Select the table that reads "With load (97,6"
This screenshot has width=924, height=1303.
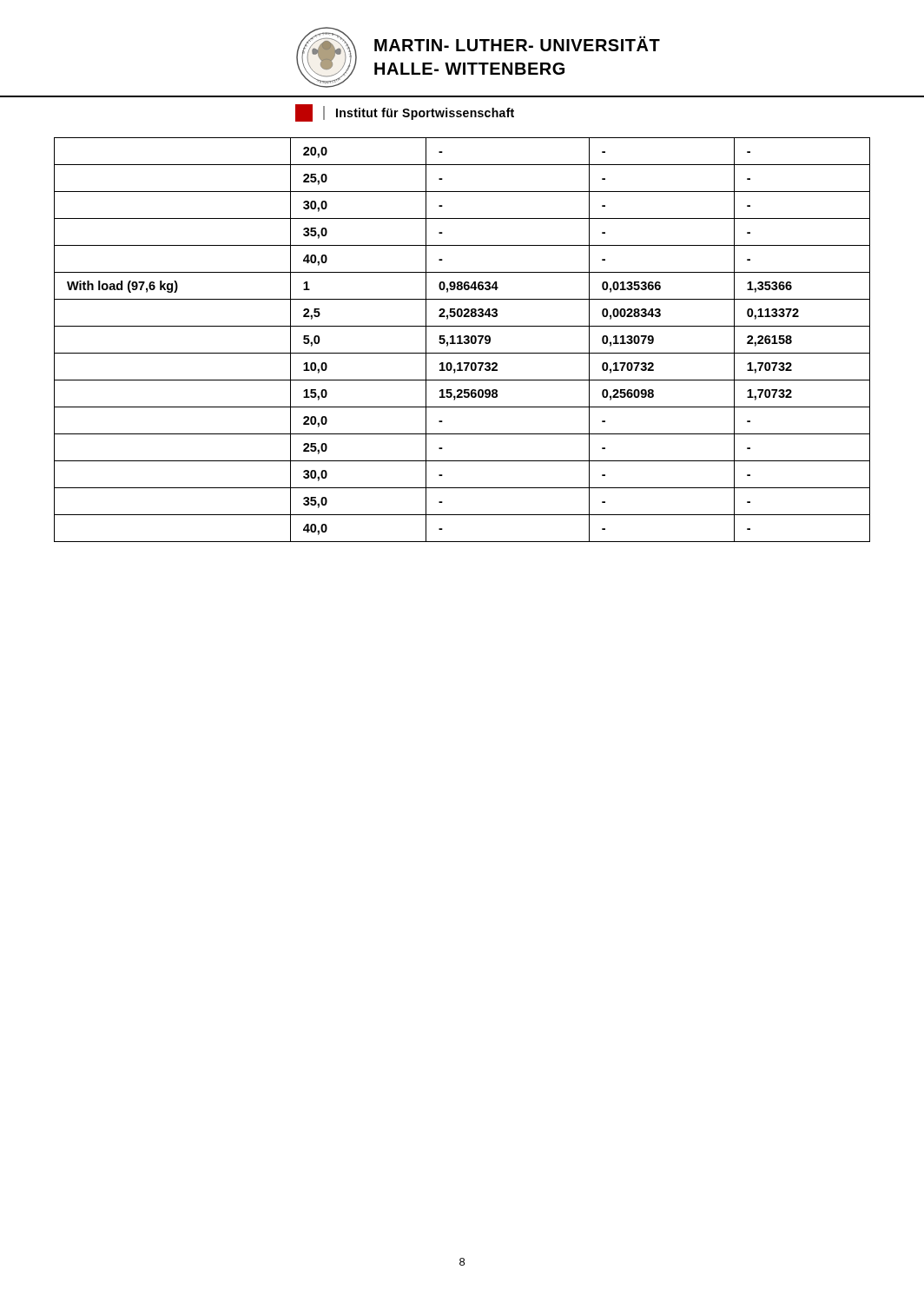(x=462, y=340)
